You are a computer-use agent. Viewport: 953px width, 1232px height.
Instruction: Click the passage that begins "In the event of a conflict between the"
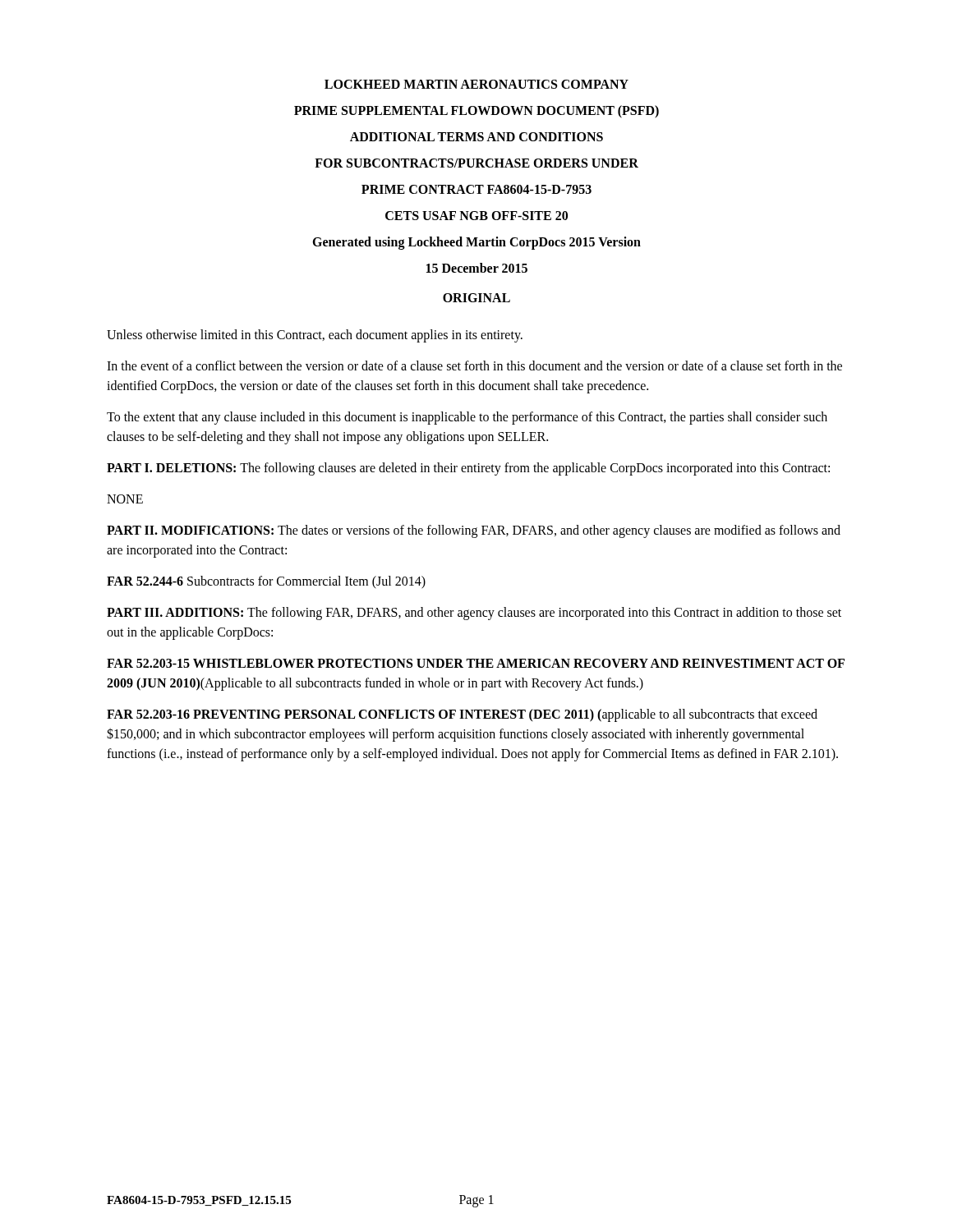(475, 376)
